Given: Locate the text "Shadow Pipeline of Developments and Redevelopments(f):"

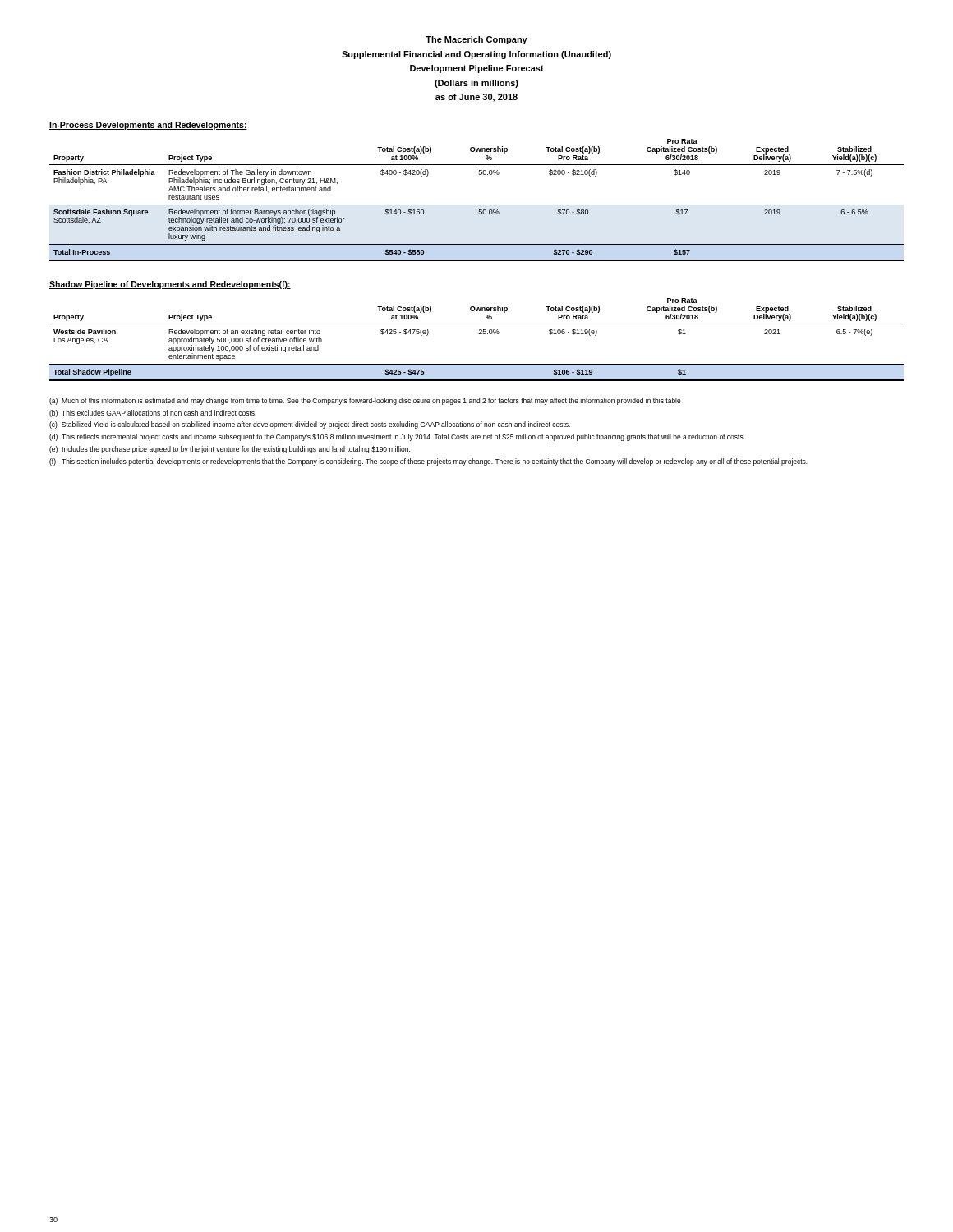Looking at the screenshot, I should click(170, 284).
